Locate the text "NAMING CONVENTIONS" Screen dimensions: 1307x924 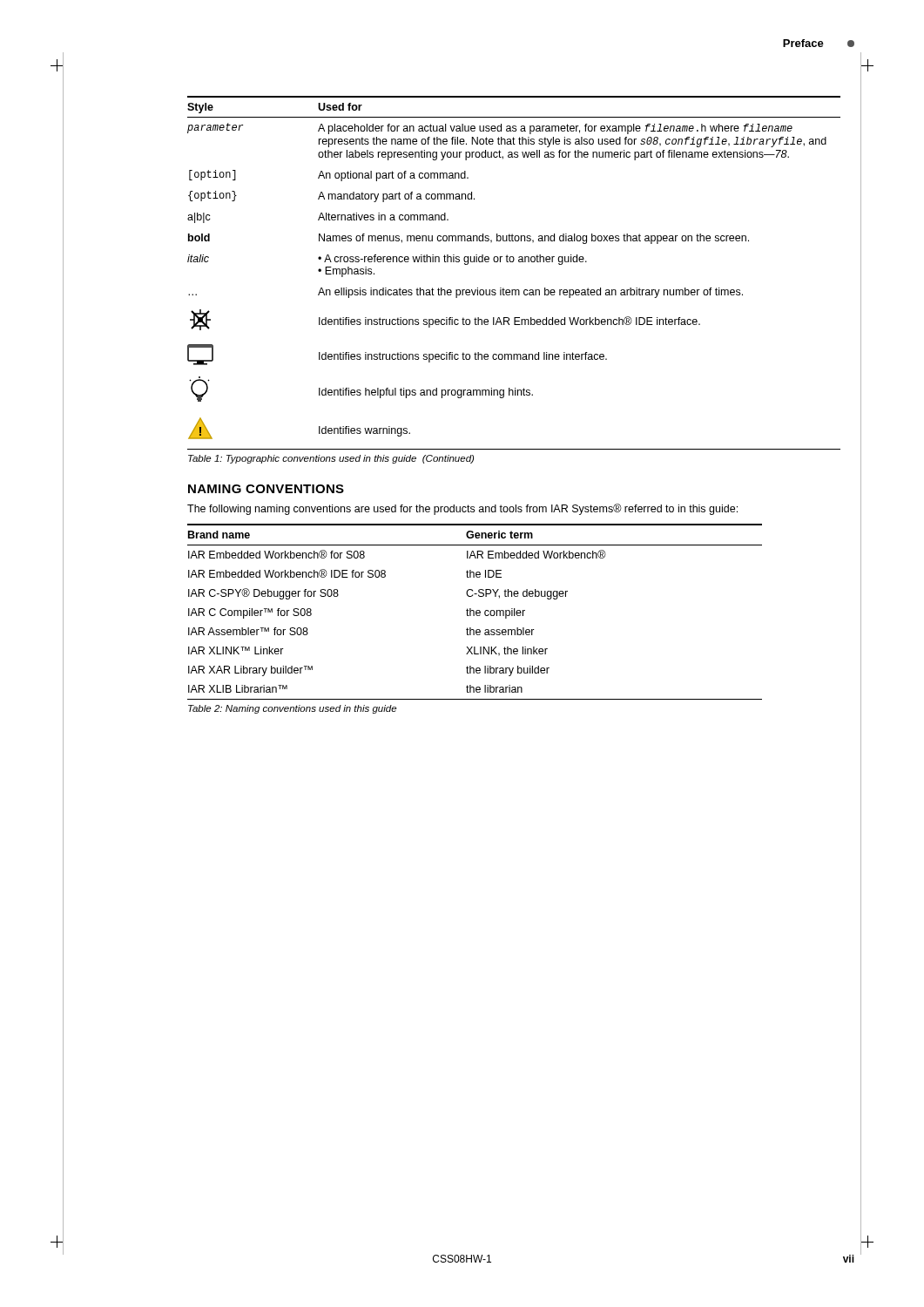pos(266,488)
